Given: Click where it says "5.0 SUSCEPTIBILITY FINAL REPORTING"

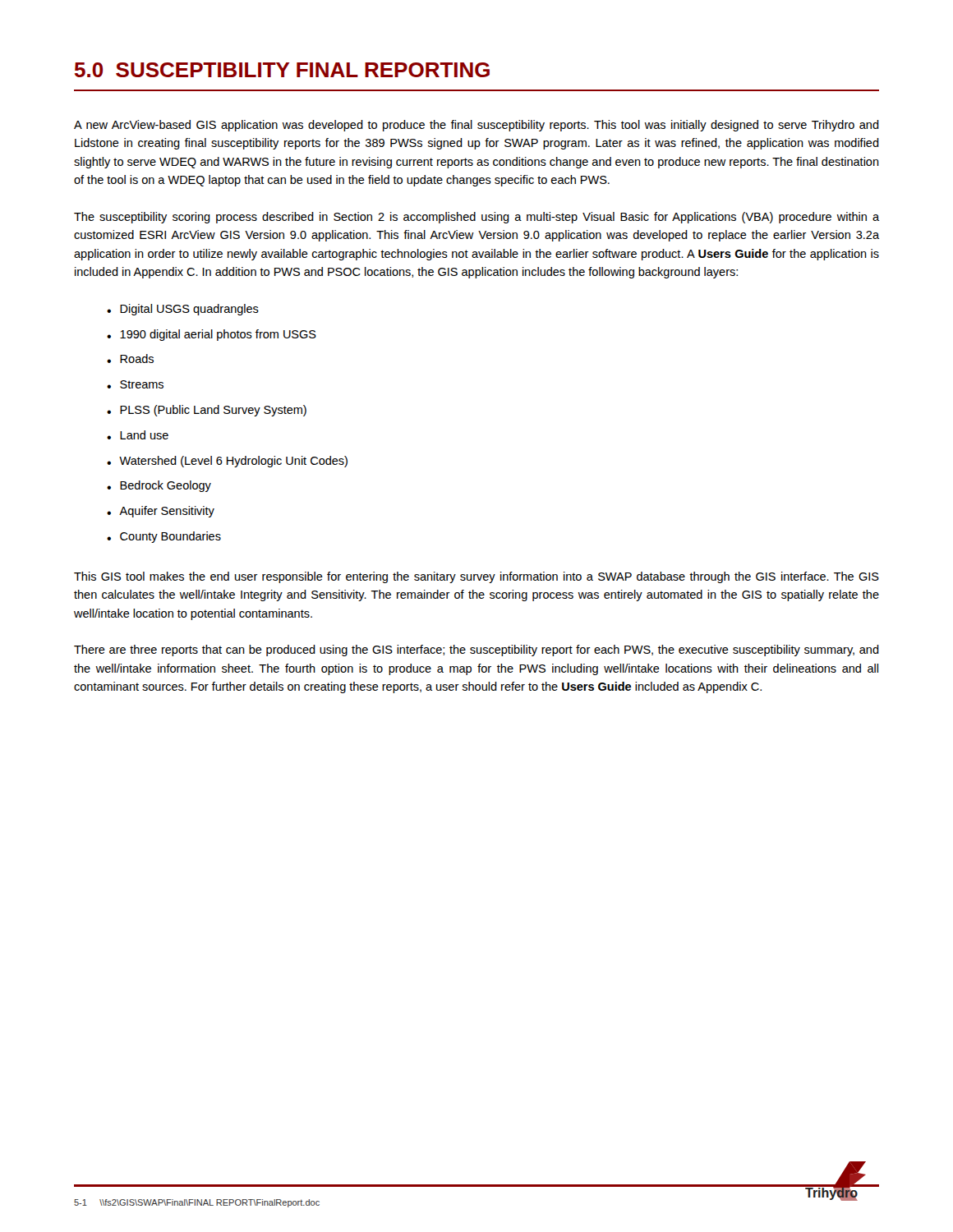Looking at the screenshot, I should click(282, 70).
